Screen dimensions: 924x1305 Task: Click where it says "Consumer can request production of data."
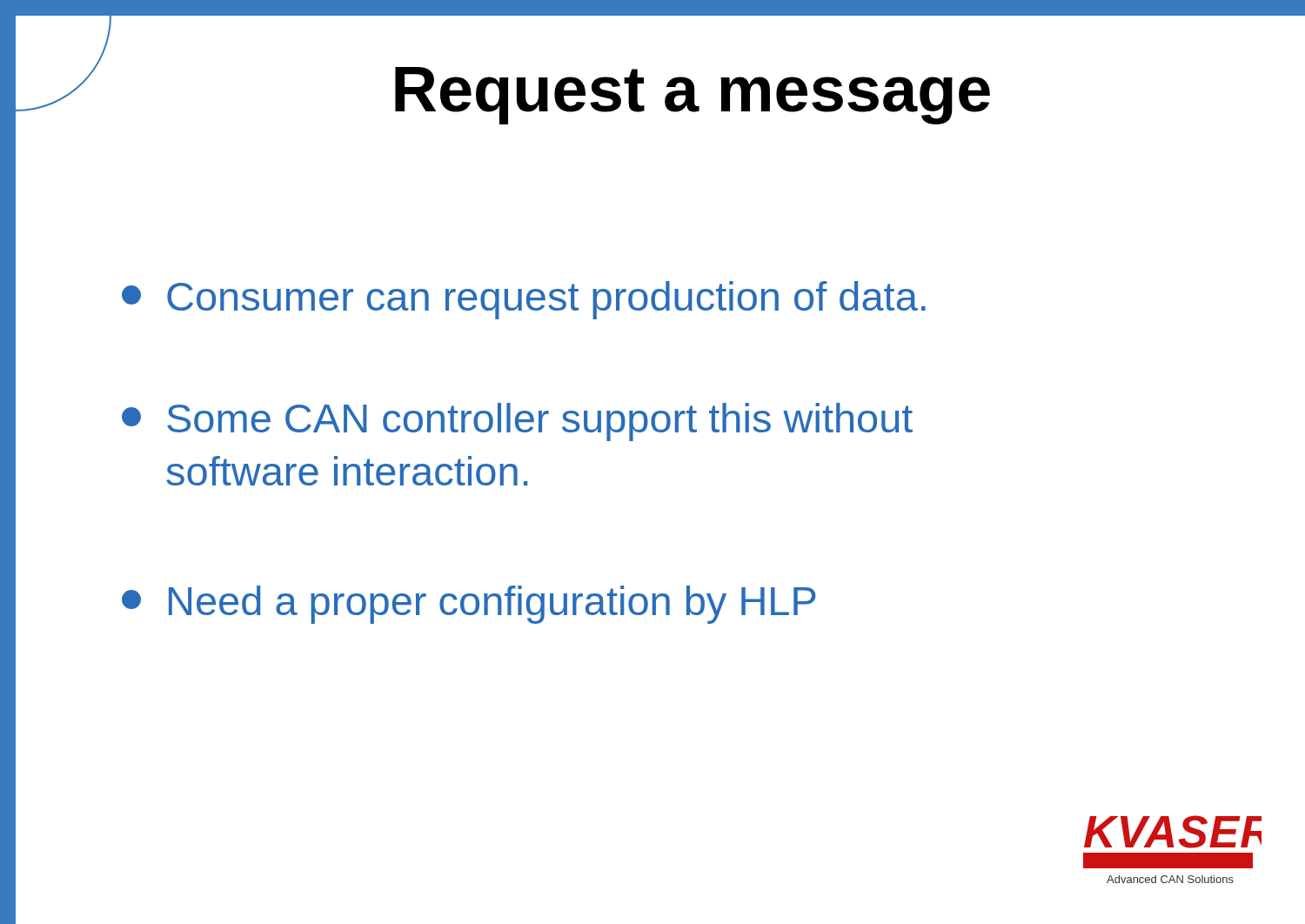coord(525,296)
